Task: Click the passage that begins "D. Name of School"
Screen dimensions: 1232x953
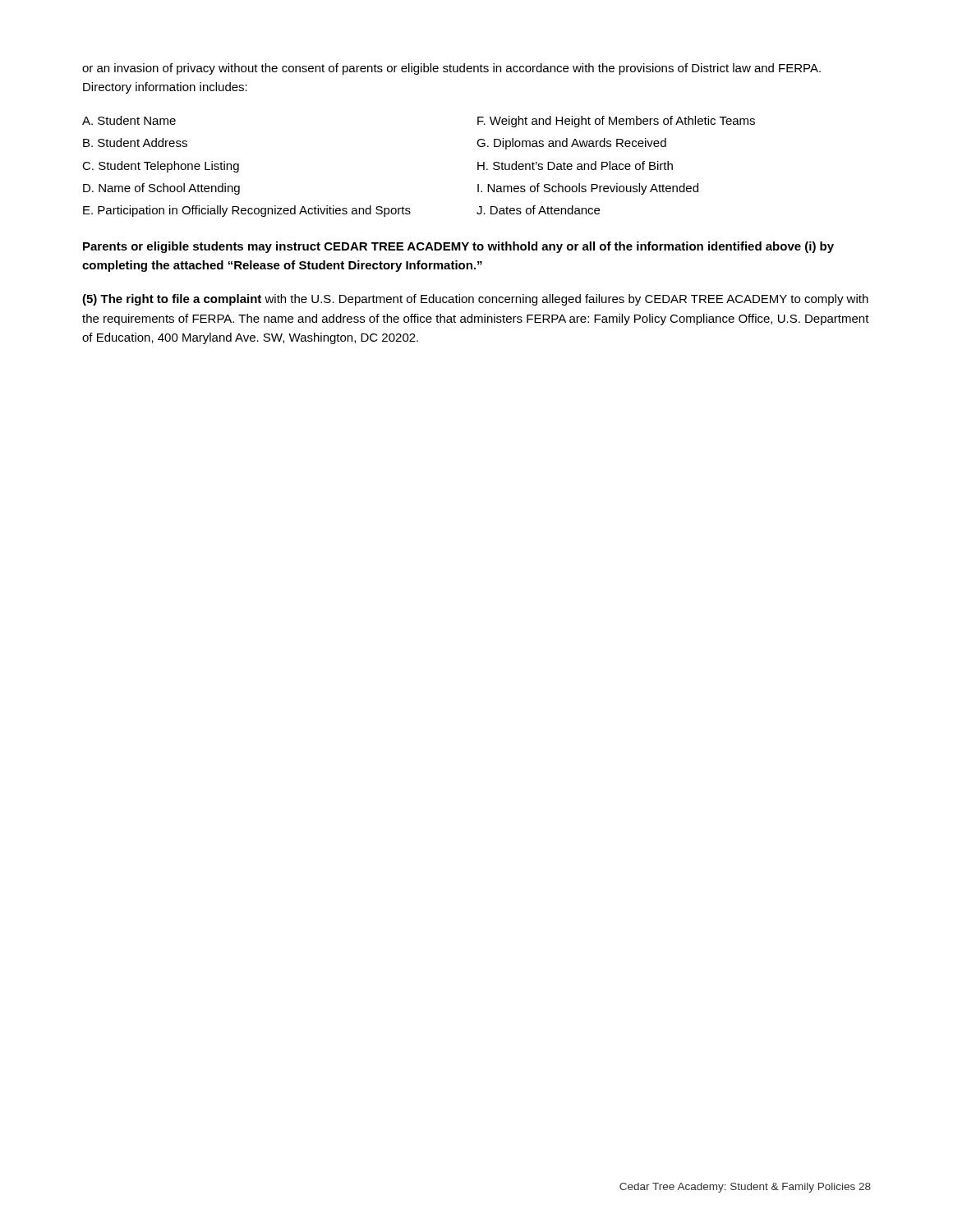Action: pyautogui.click(x=161, y=187)
